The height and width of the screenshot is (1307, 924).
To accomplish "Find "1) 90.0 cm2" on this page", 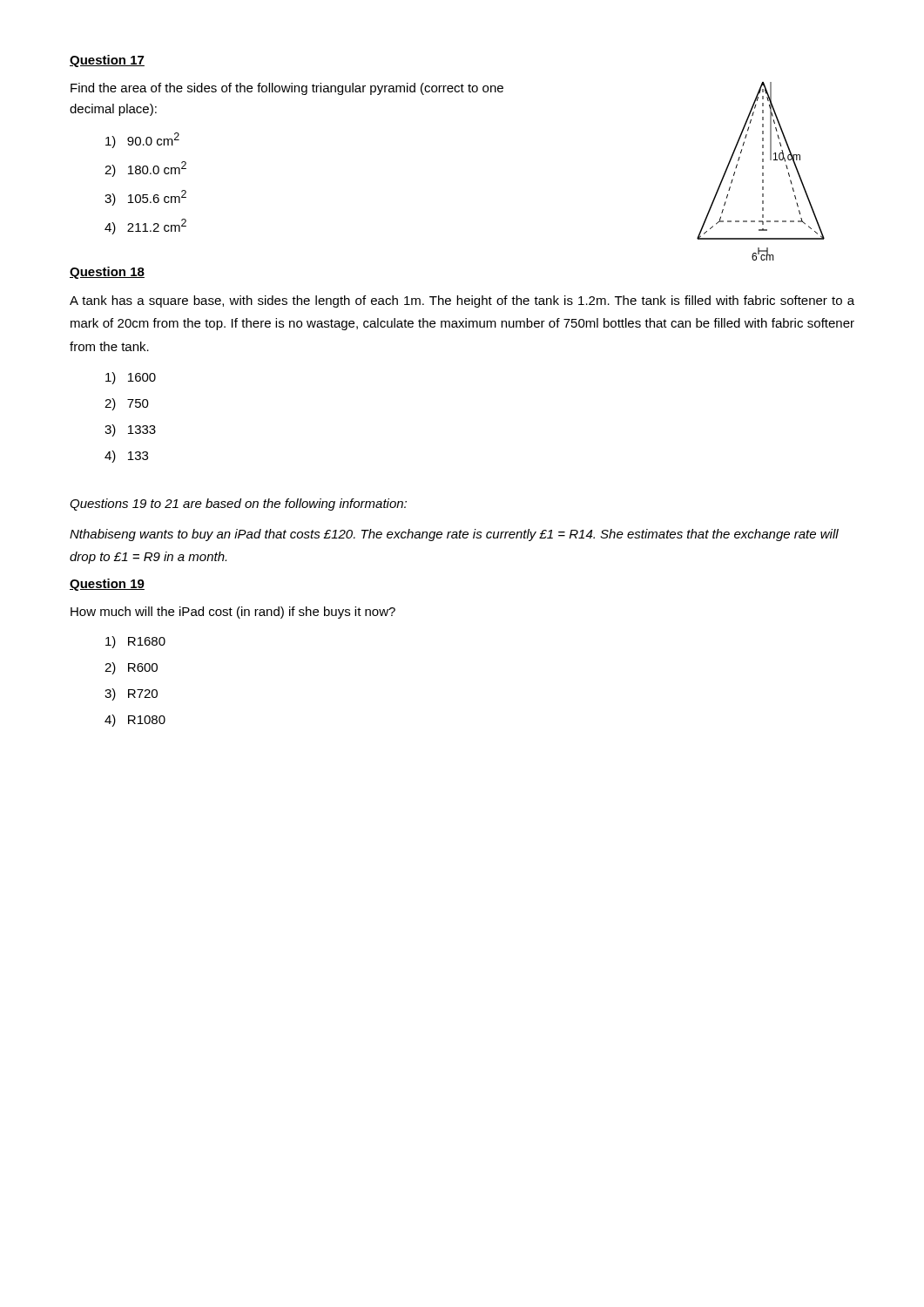I will (142, 139).
